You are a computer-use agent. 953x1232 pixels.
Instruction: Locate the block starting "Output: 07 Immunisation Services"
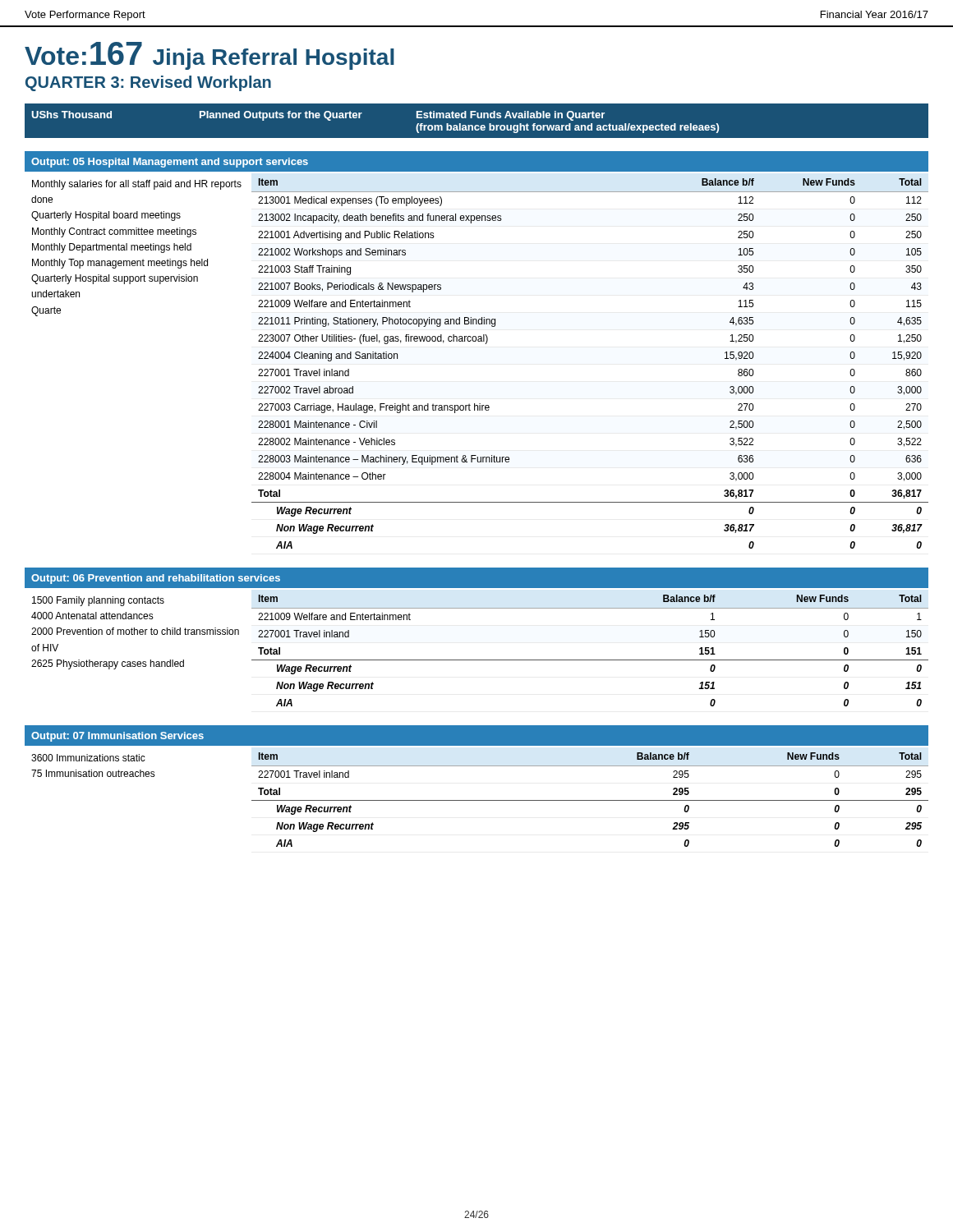[x=118, y=736]
